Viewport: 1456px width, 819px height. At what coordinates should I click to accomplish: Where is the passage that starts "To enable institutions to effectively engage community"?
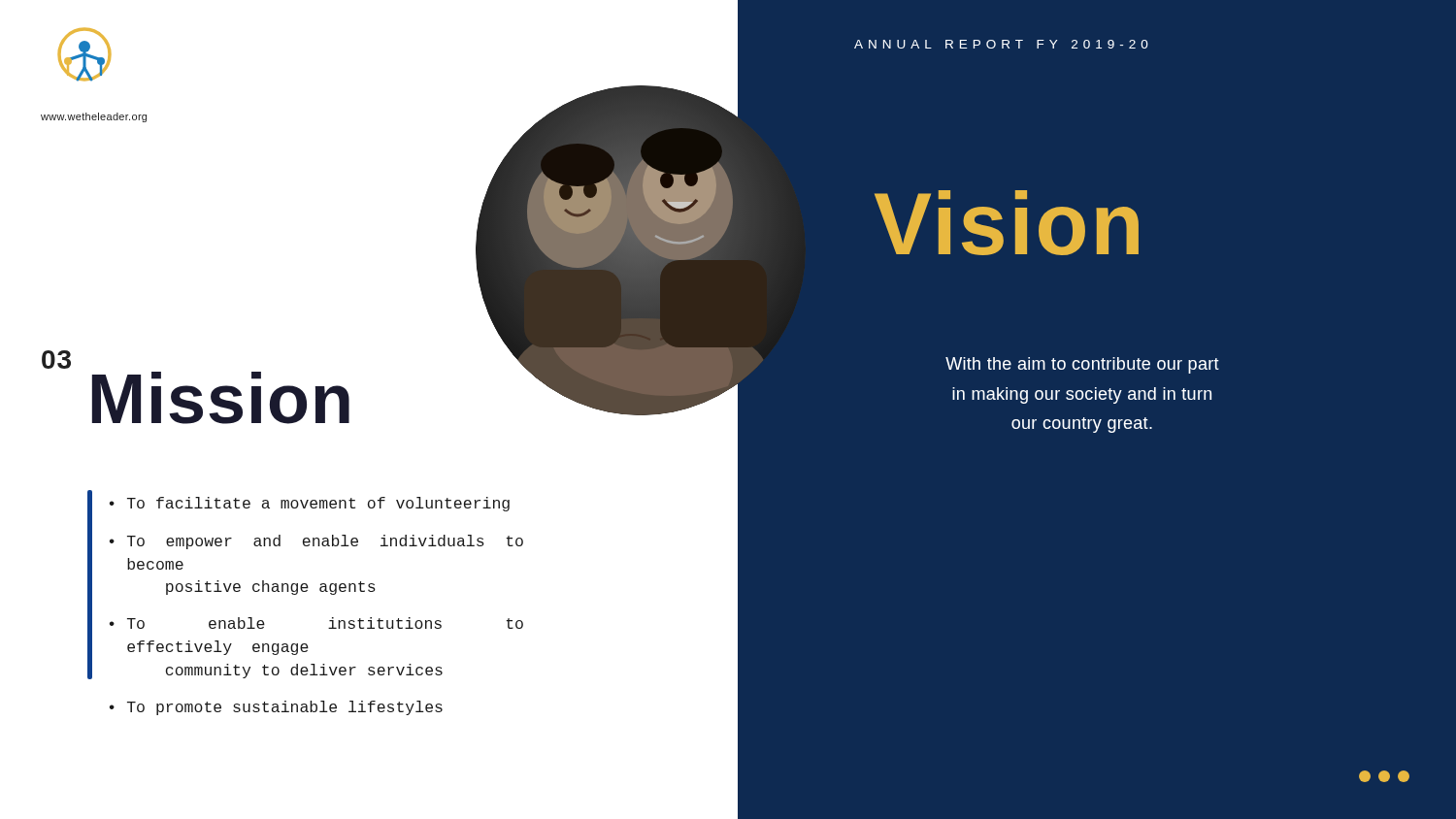pos(132,622)
